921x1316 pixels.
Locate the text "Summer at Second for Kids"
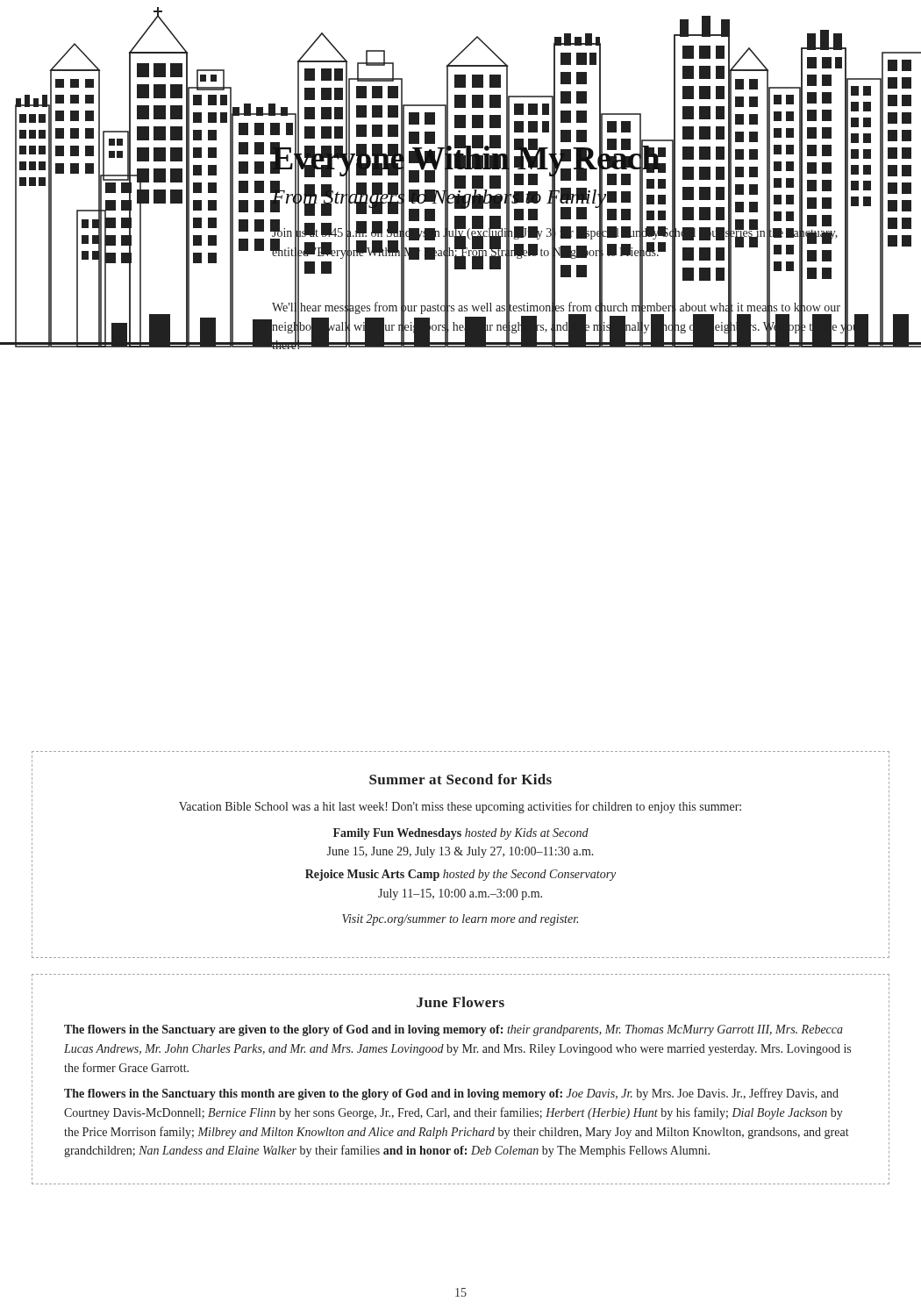pos(460,780)
